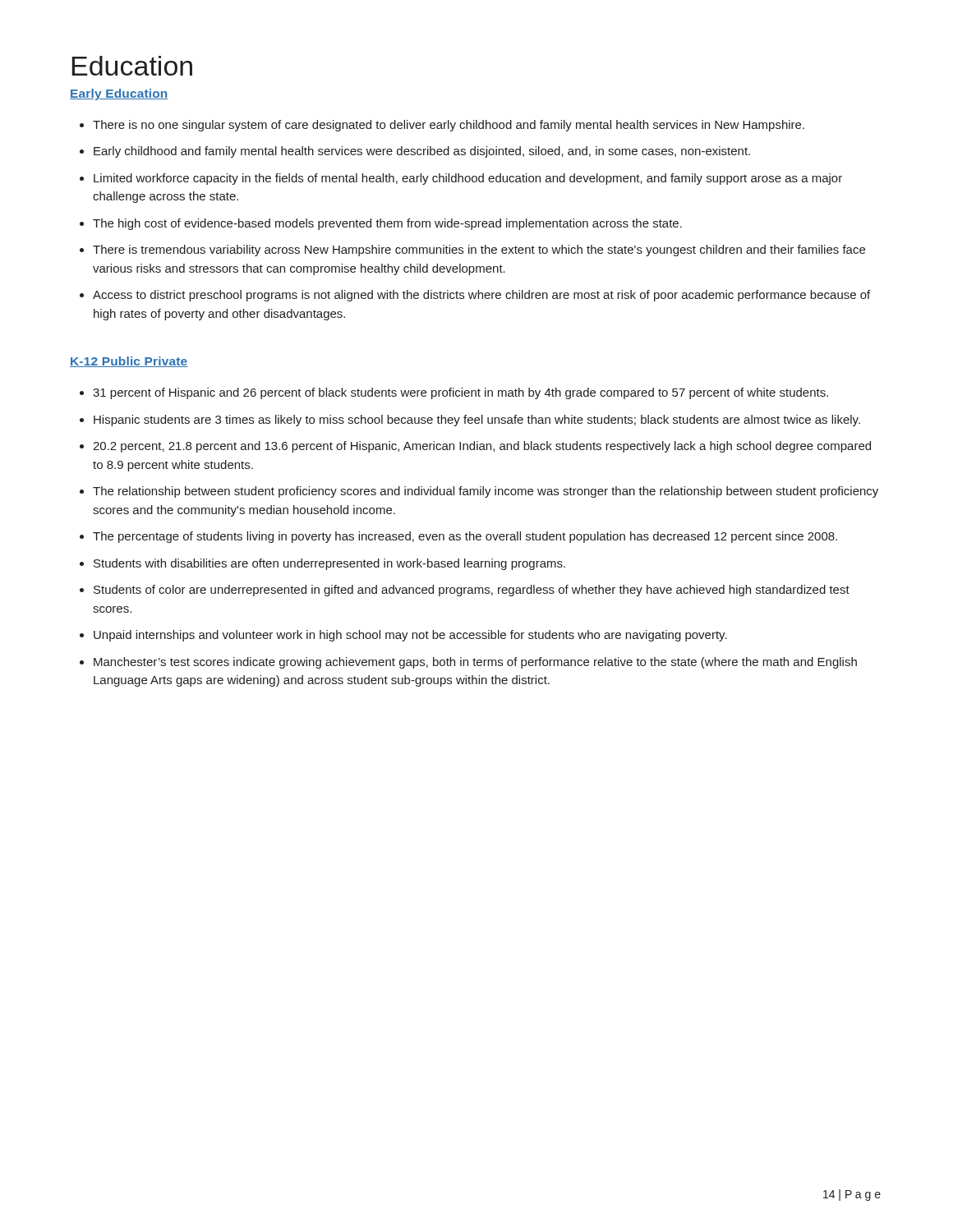Select the text block starting "Manchester’s test scores indicate growing achievement gaps,"
This screenshot has width=953, height=1232.
(x=475, y=671)
